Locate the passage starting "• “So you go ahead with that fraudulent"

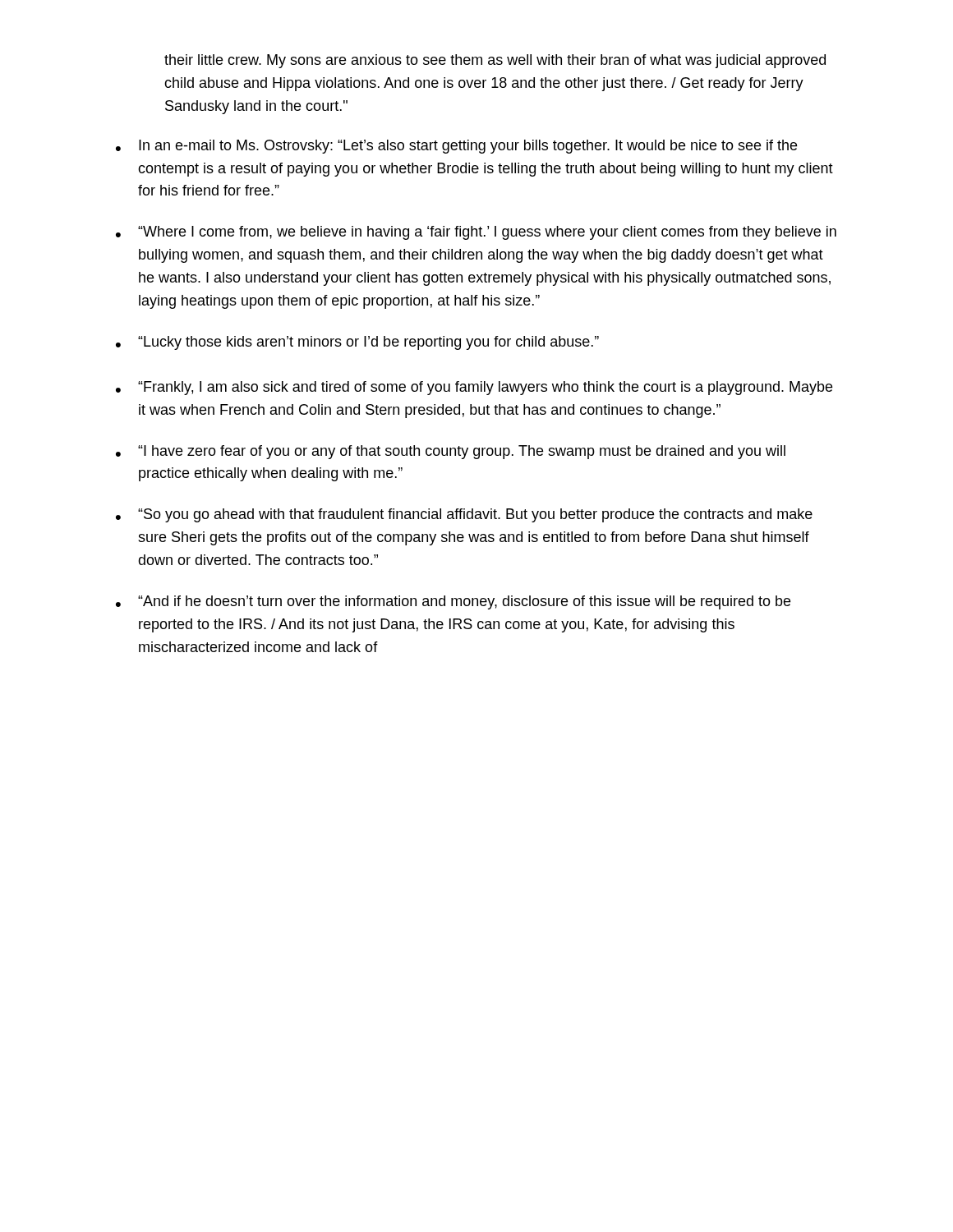pos(476,538)
